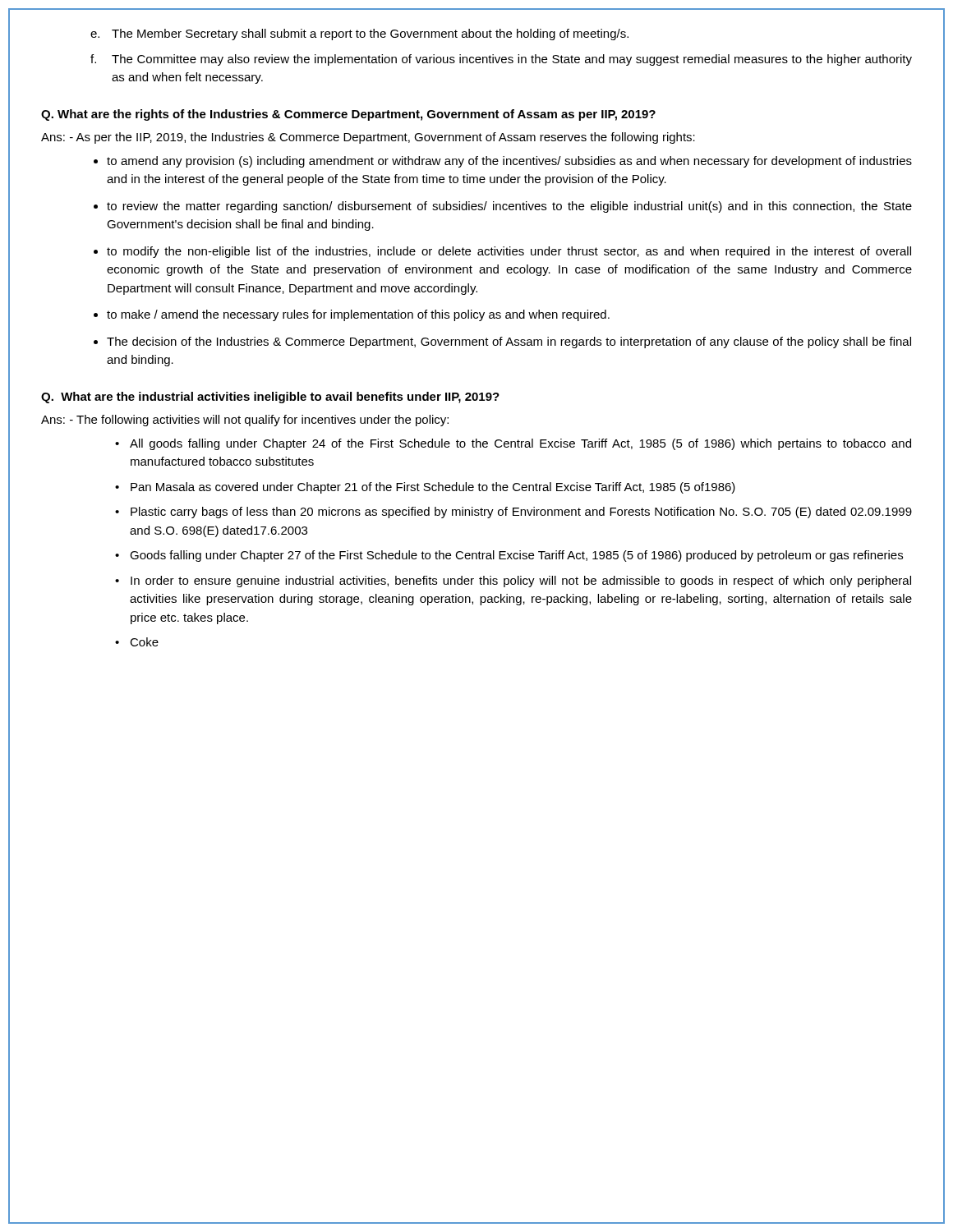953x1232 pixels.
Task: Locate the region starting "to modify the non-eligible list of the"
Action: (x=509, y=269)
